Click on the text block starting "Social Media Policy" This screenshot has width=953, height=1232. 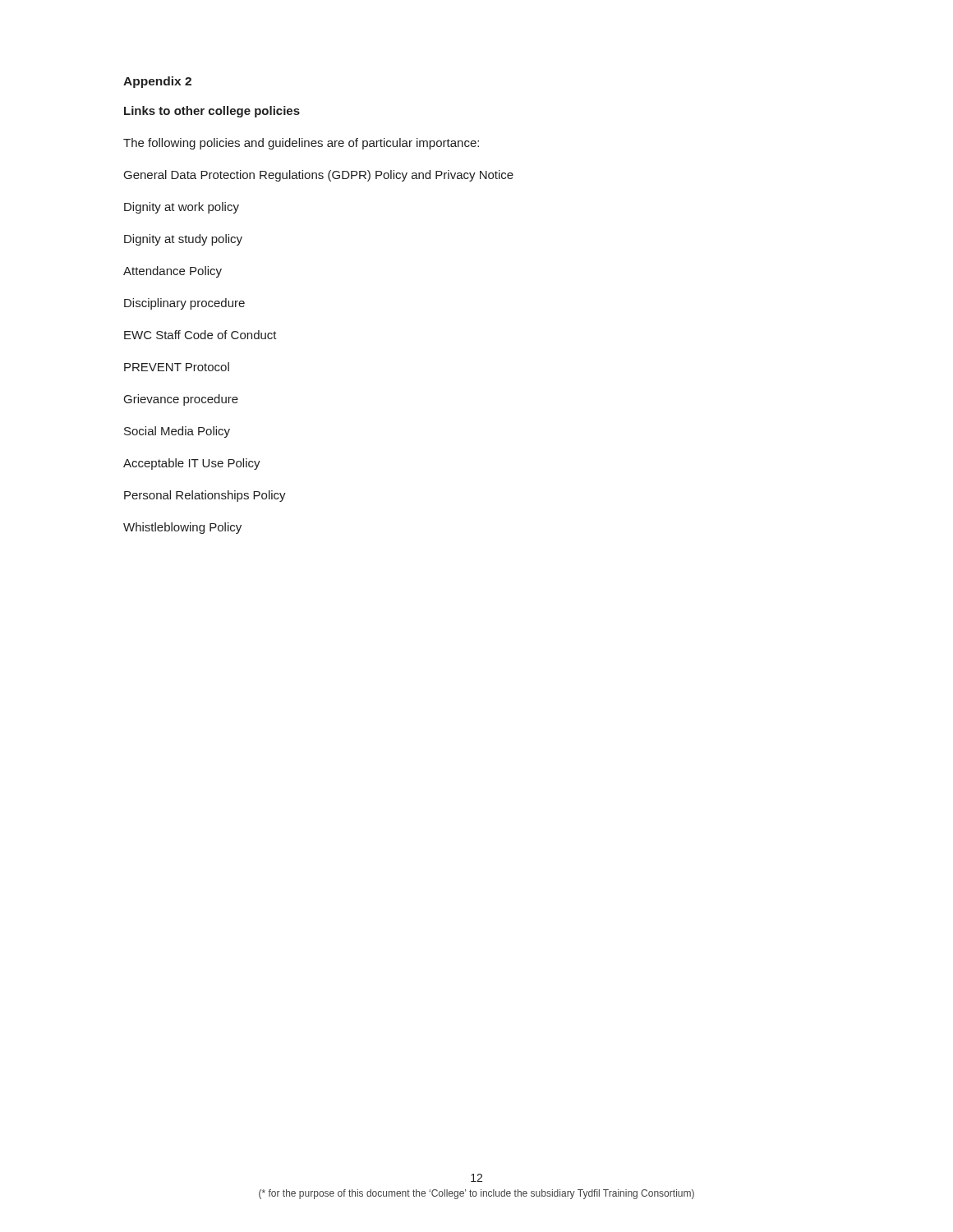pos(177,431)
